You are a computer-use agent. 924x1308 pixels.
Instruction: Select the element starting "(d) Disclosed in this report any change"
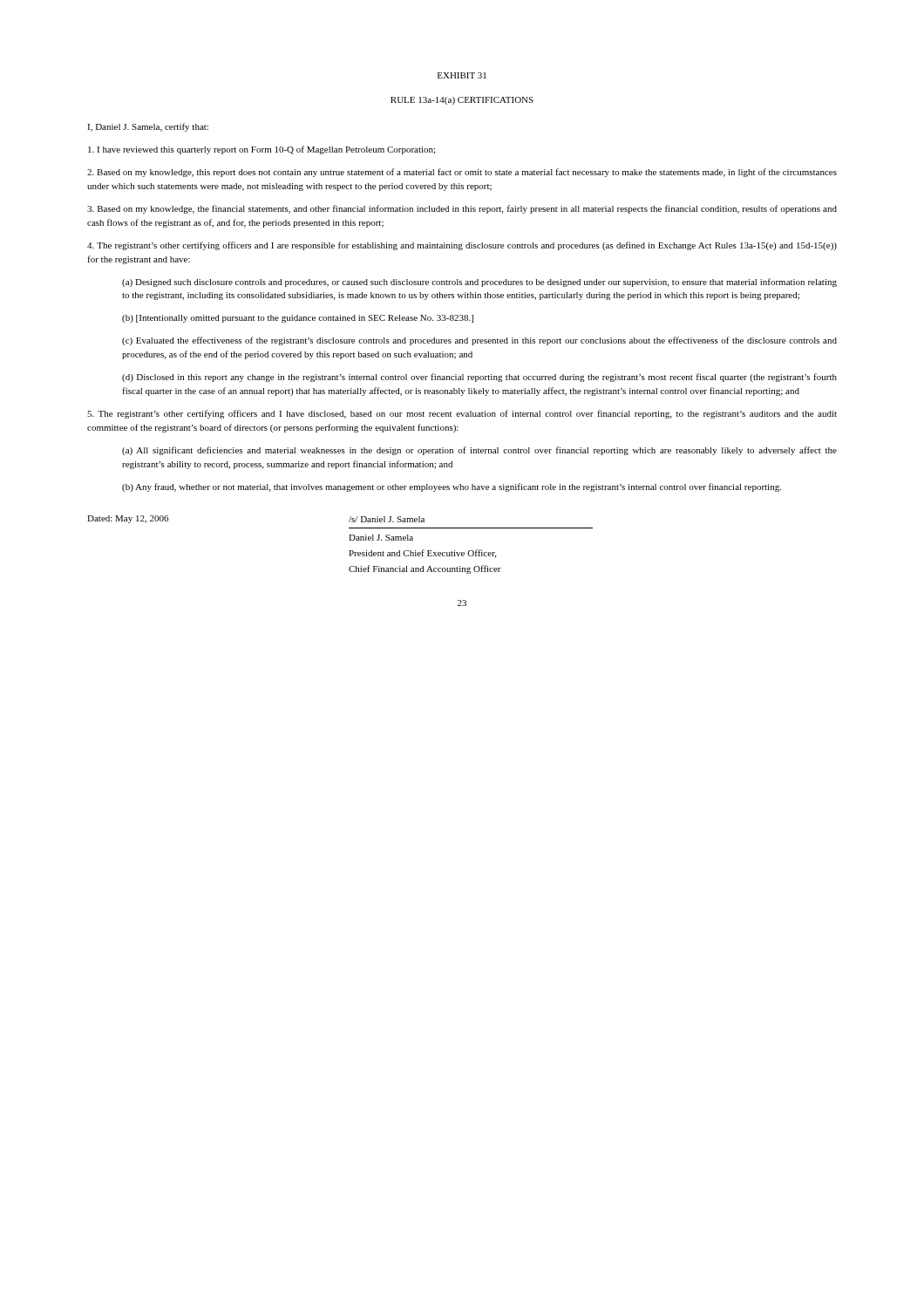[479, 385]
